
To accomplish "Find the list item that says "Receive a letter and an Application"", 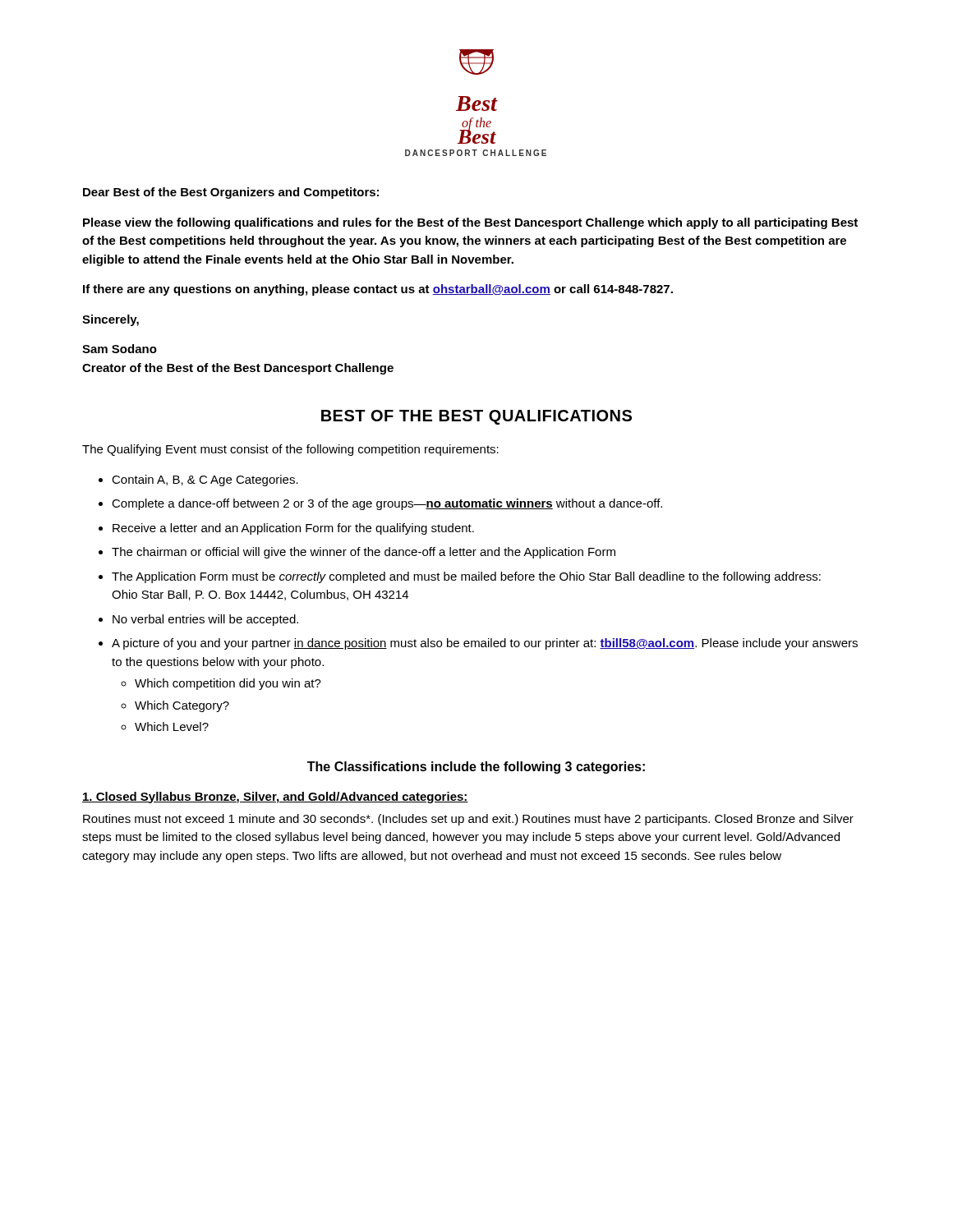I will tap(293, 527).
